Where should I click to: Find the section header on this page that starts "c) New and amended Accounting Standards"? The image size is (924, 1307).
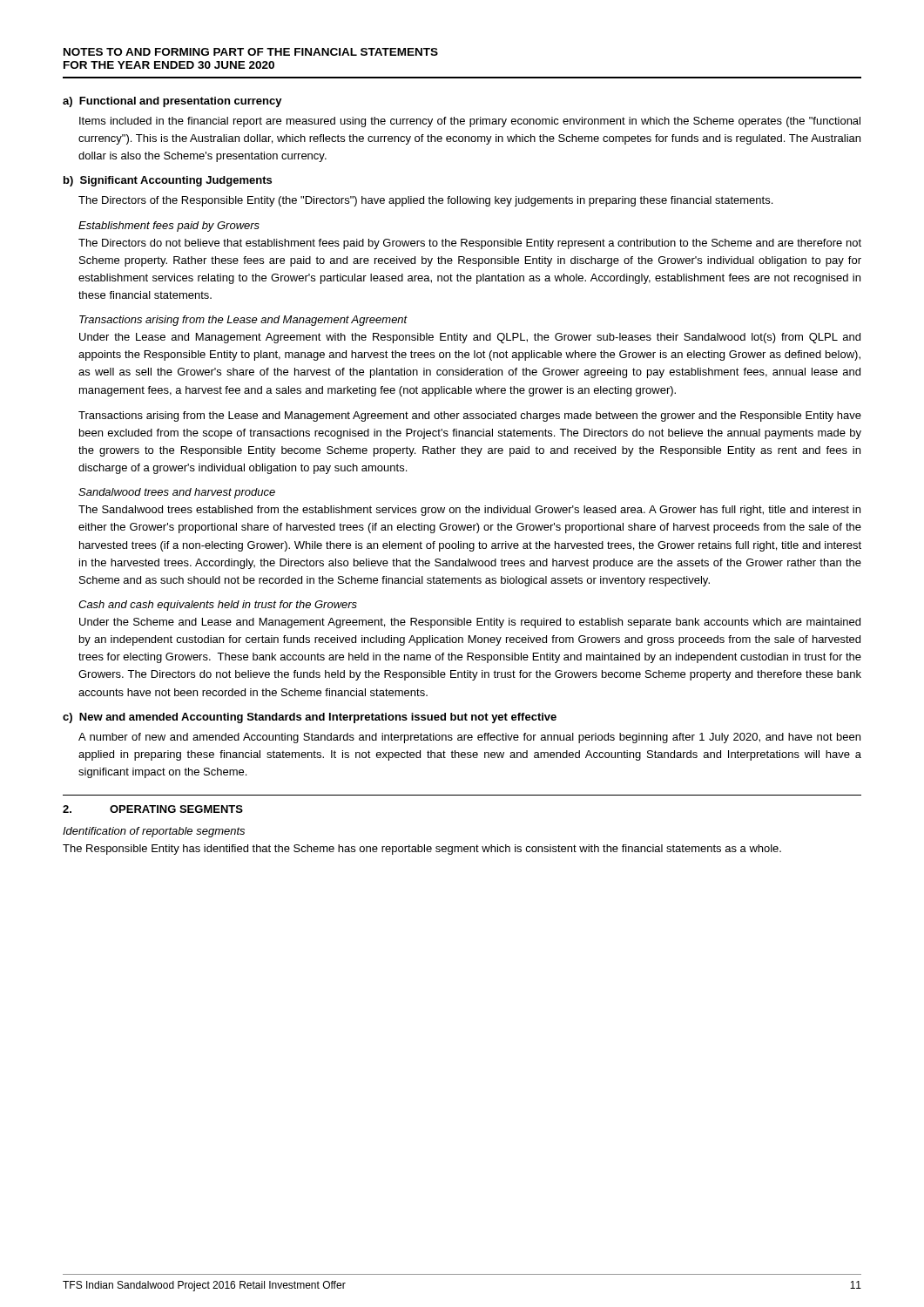pyautogui.click(x=310, y=716)
